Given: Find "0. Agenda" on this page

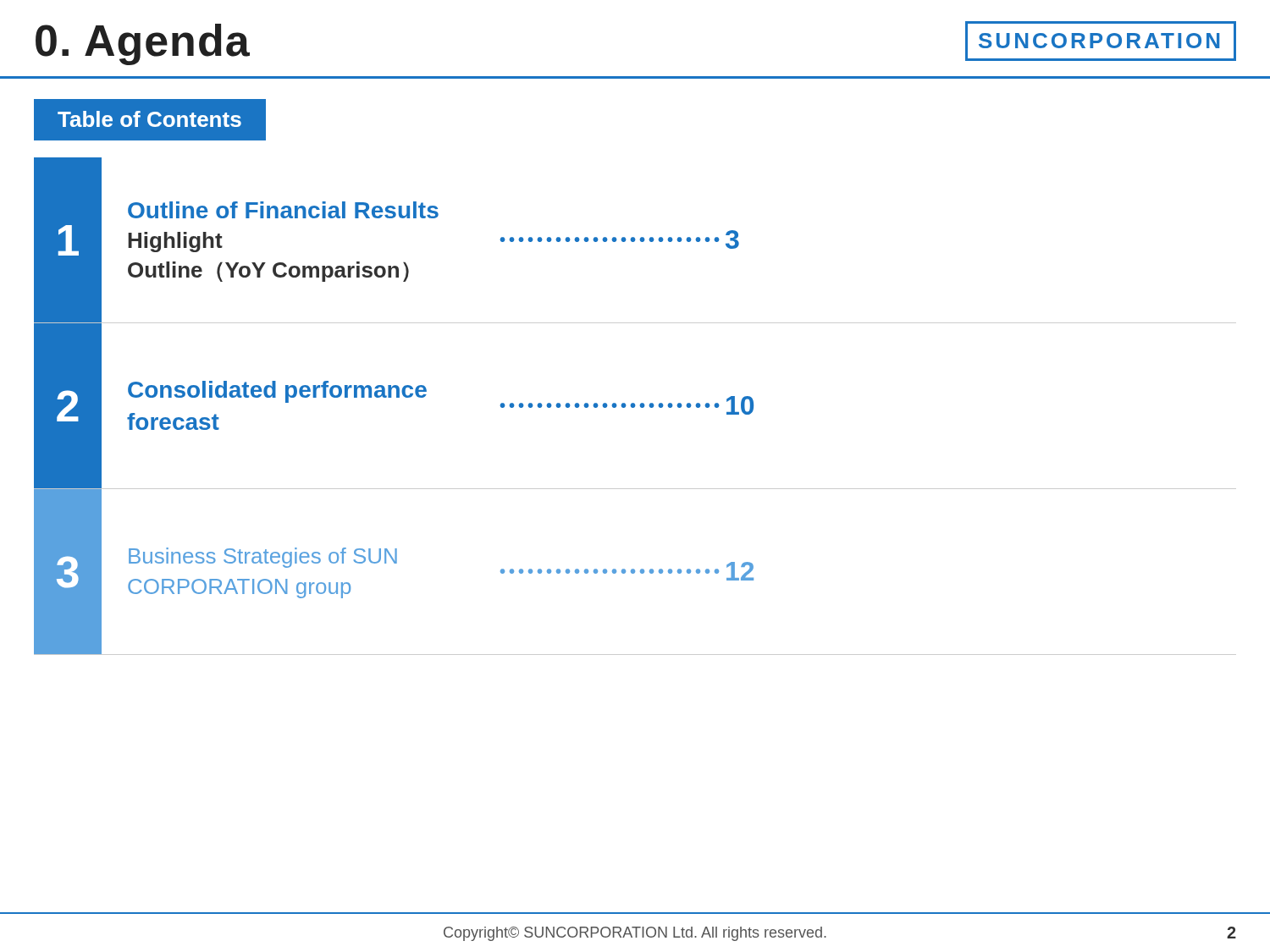Looking at the screenshot, I should 142,41.
